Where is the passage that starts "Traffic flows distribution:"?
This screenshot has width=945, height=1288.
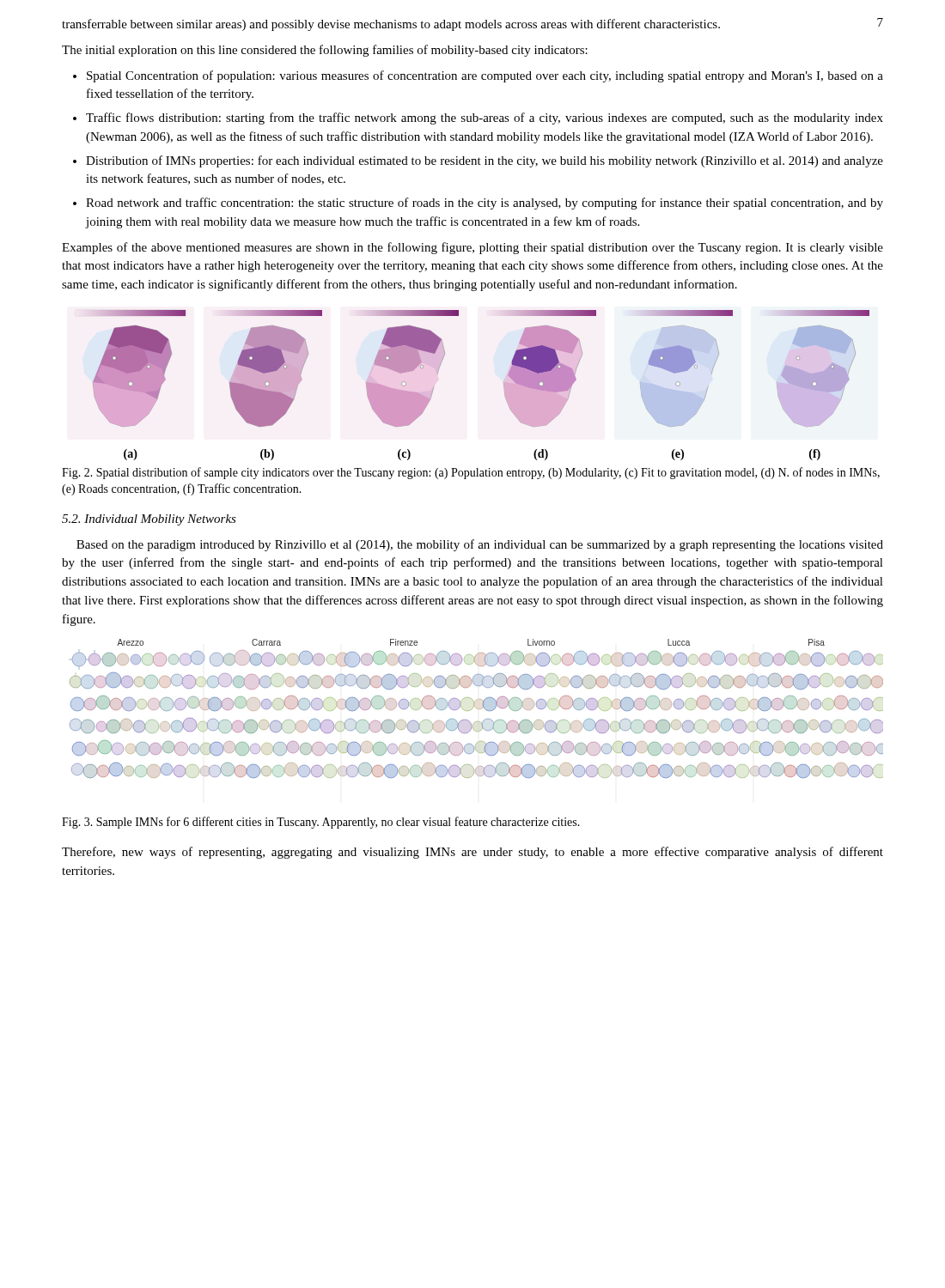[x=485, y=127]
